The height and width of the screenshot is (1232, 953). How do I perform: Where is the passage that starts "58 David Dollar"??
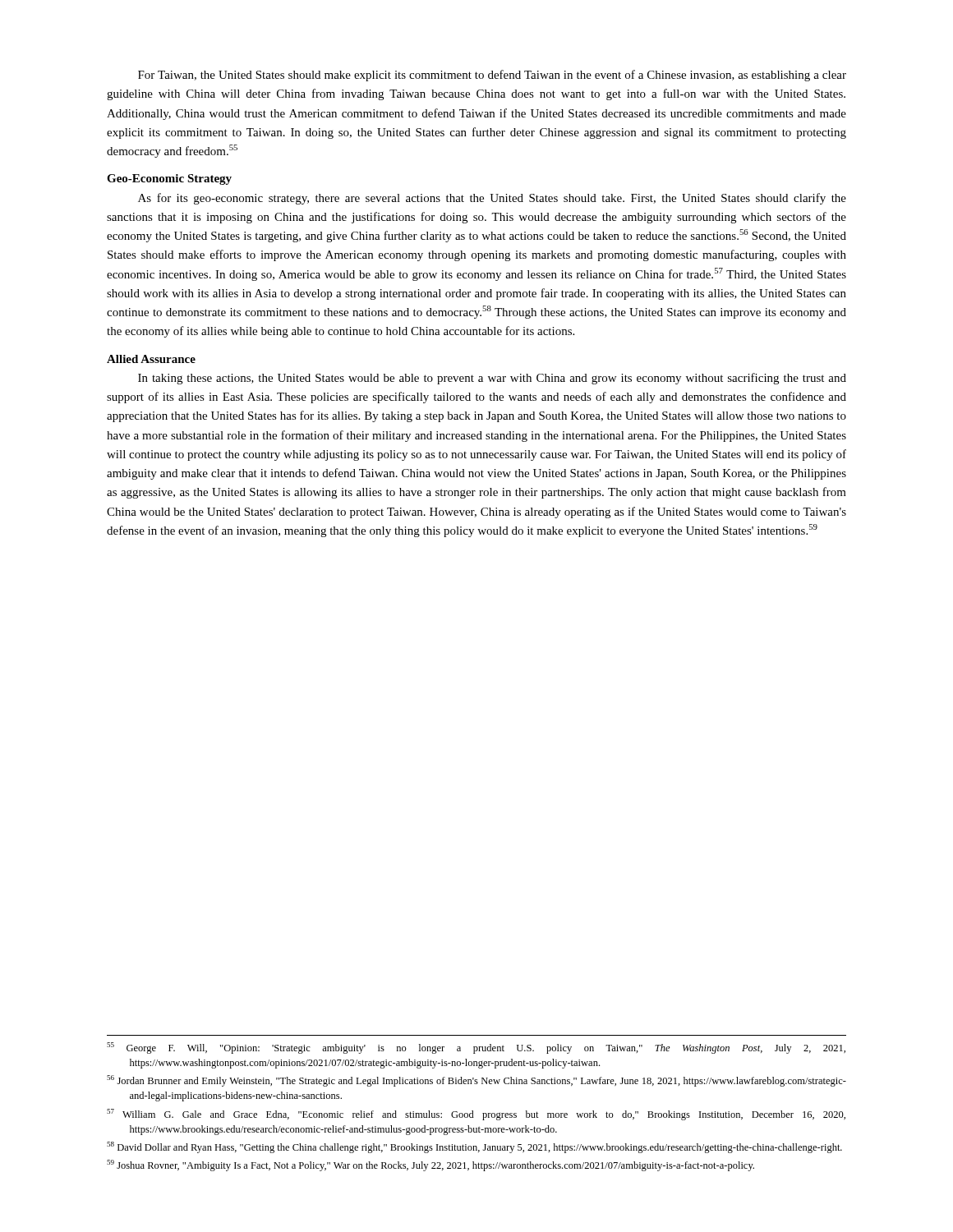coord(486,1146)
